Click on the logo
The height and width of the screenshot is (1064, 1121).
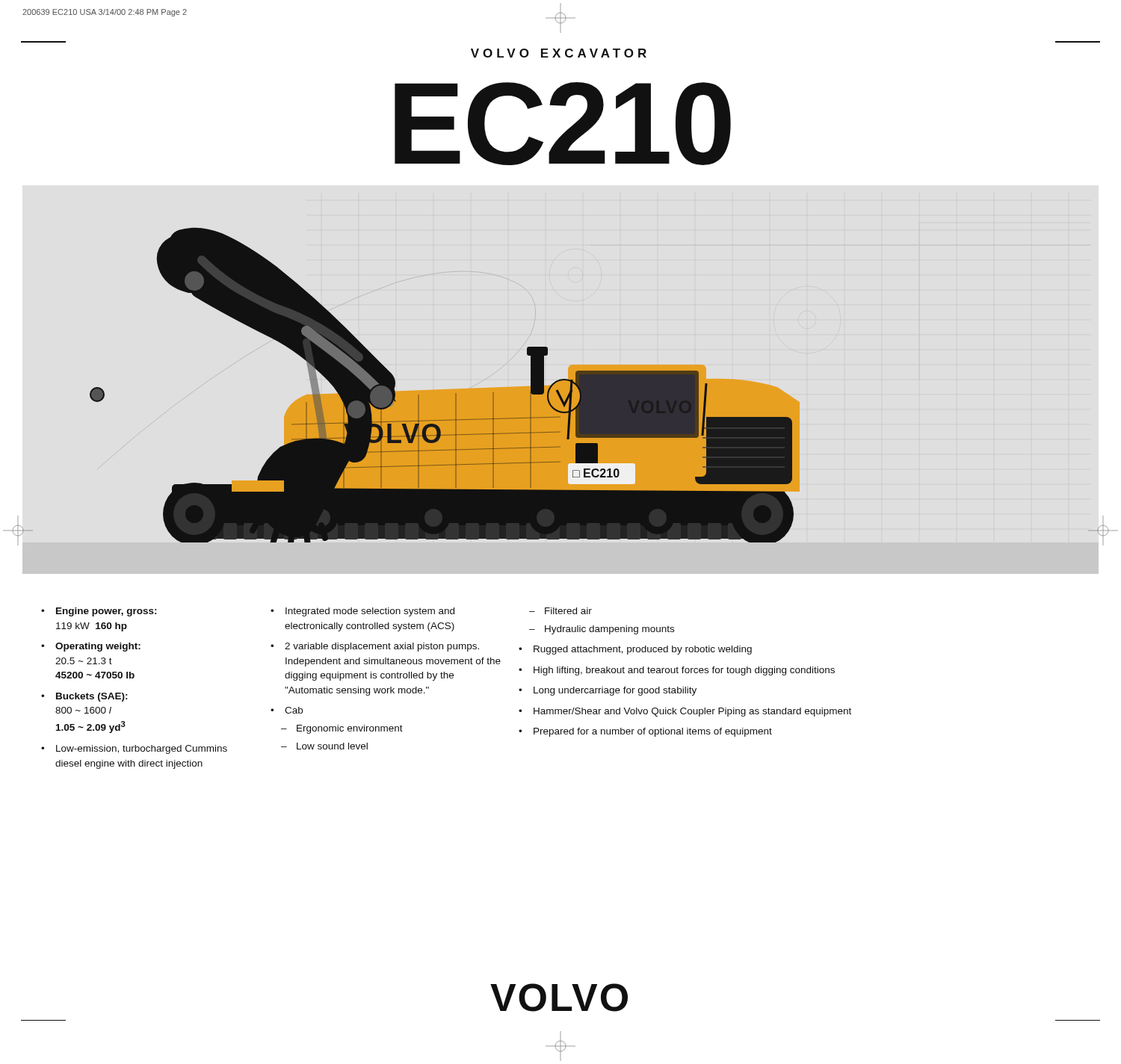[560, 999]
